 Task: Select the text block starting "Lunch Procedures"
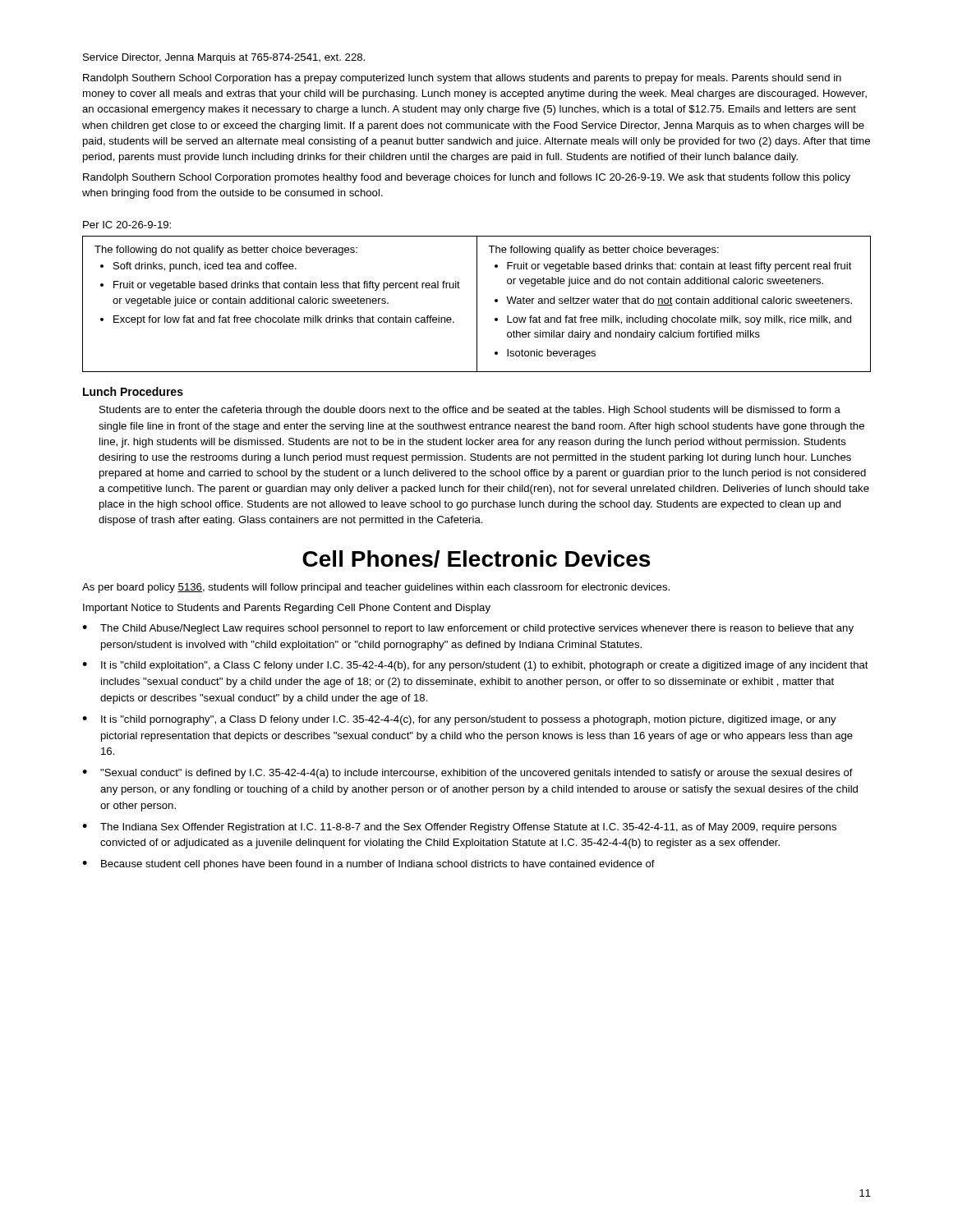(133, 392)
